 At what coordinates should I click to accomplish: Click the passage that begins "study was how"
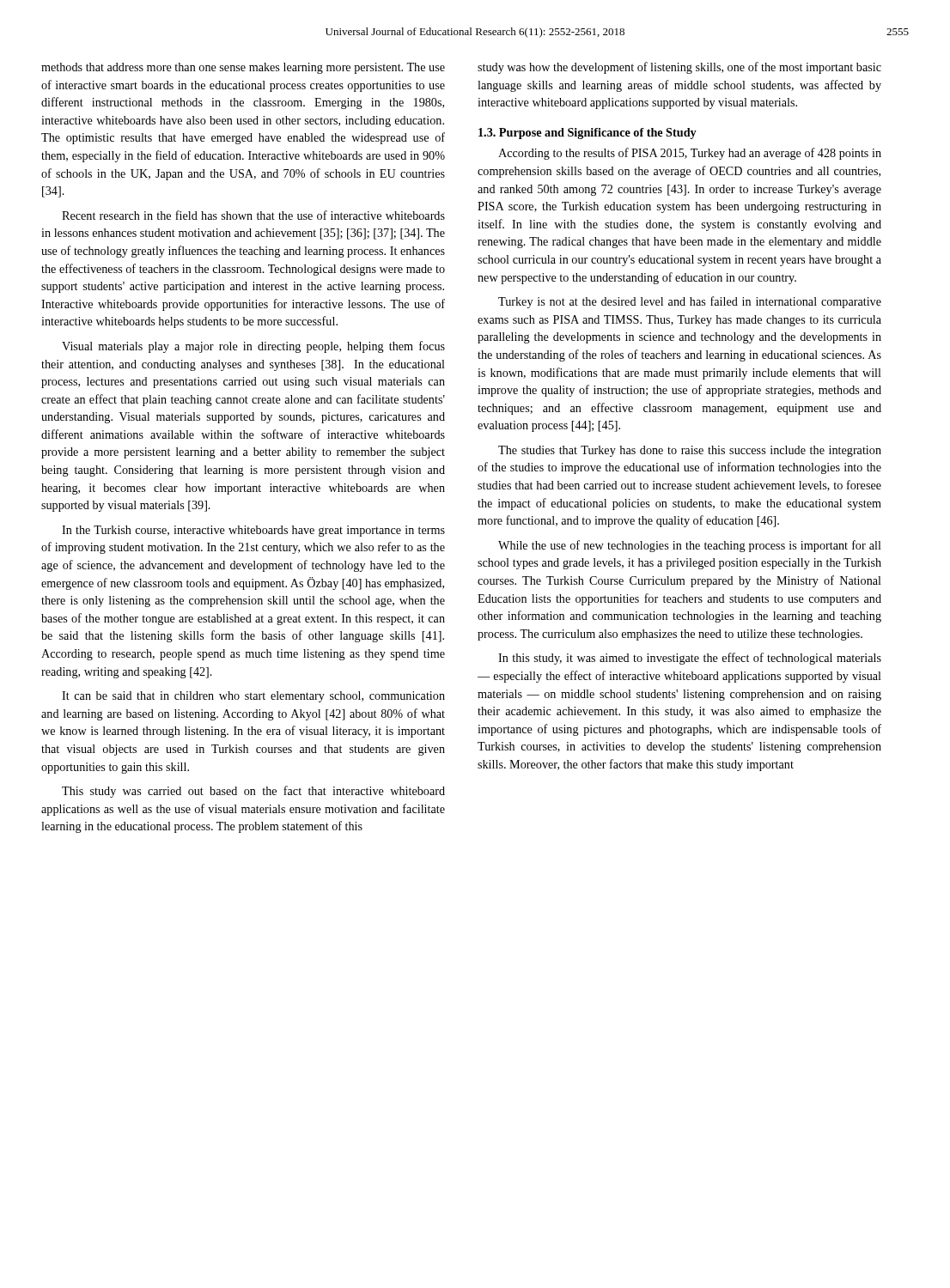point(679,85)
